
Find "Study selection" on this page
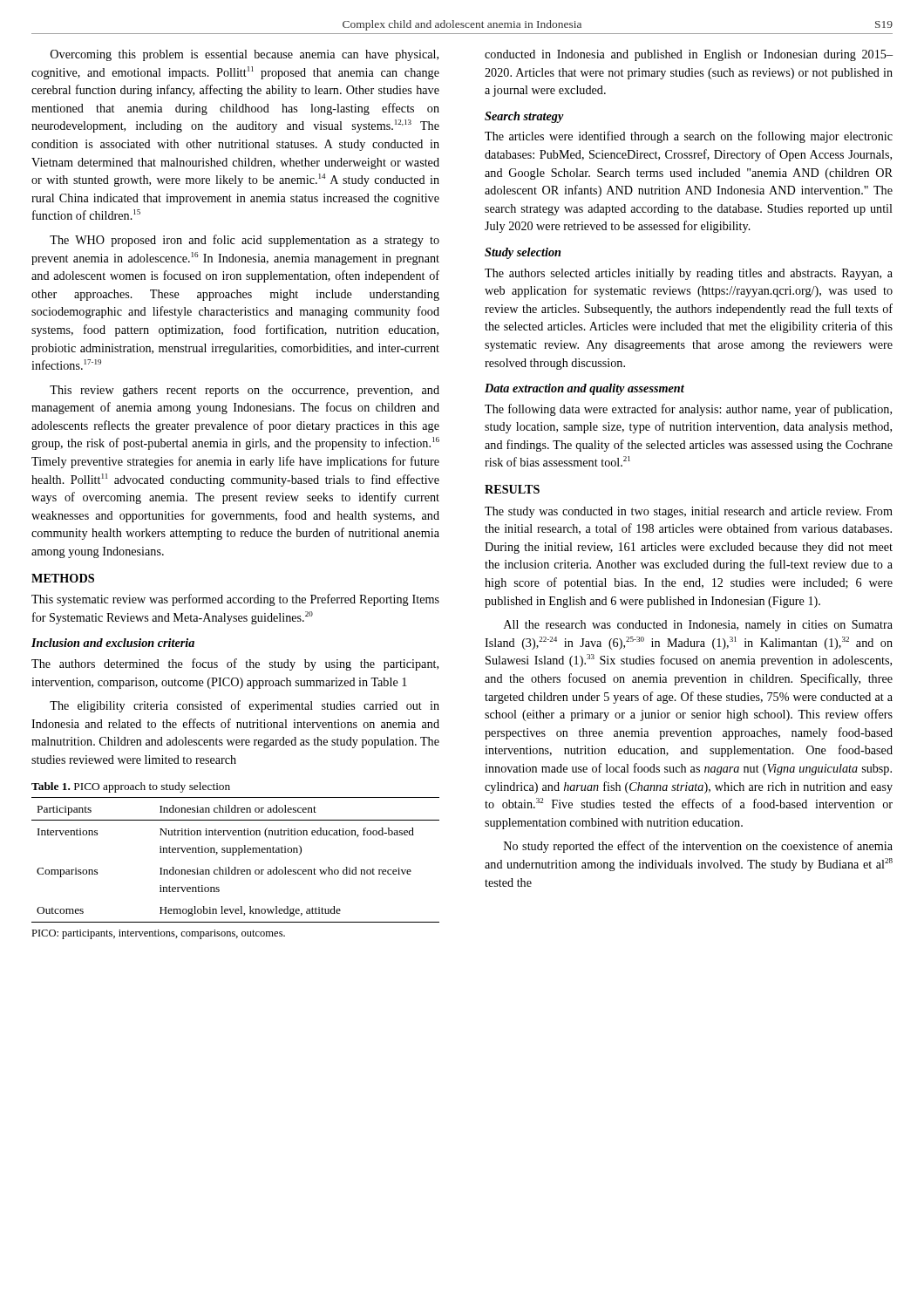click(523, 252)
